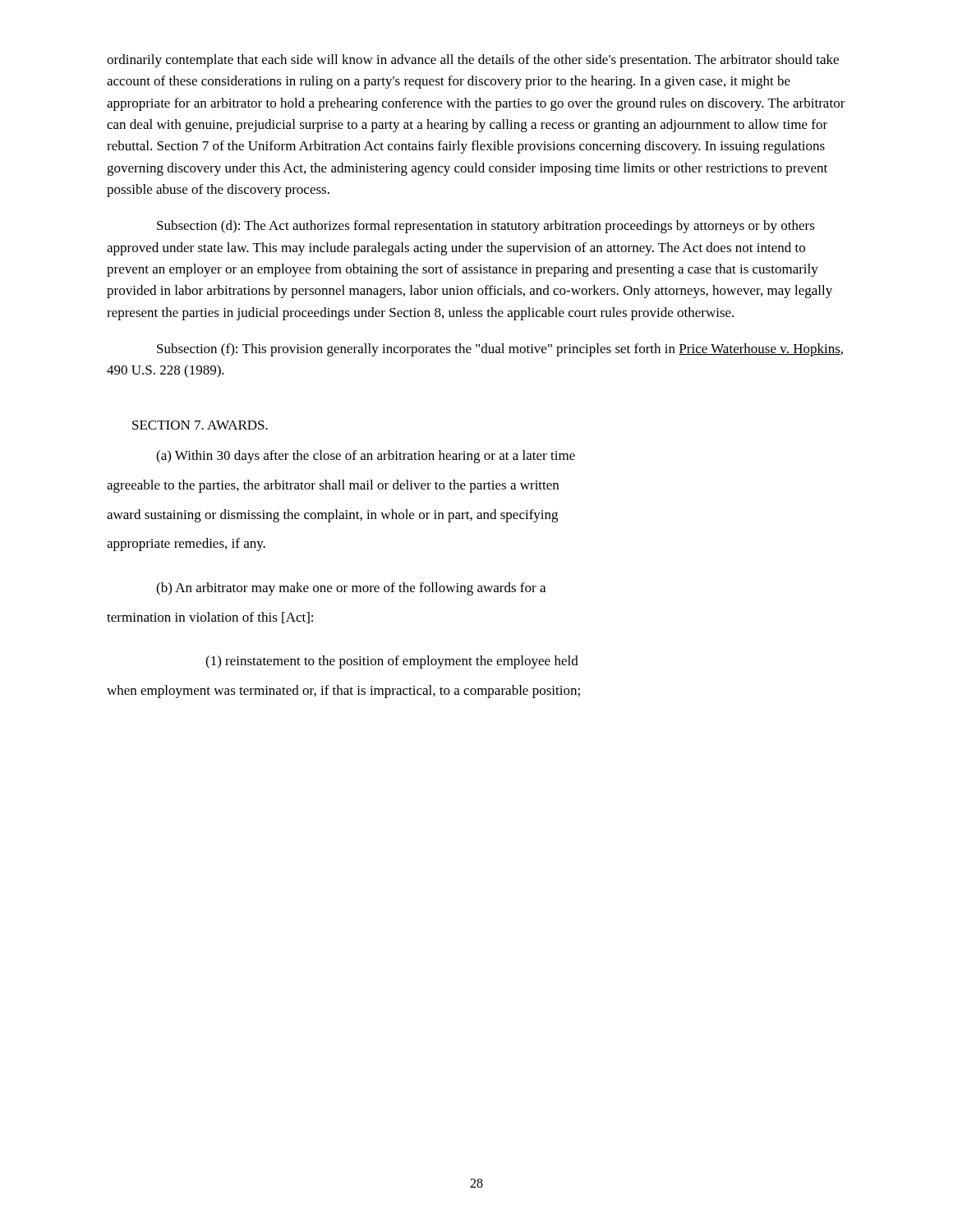Screen dimensions: 1232x953
Task: Click on the text starting "ordinarily contemplate that each side"
Action: 476,125
